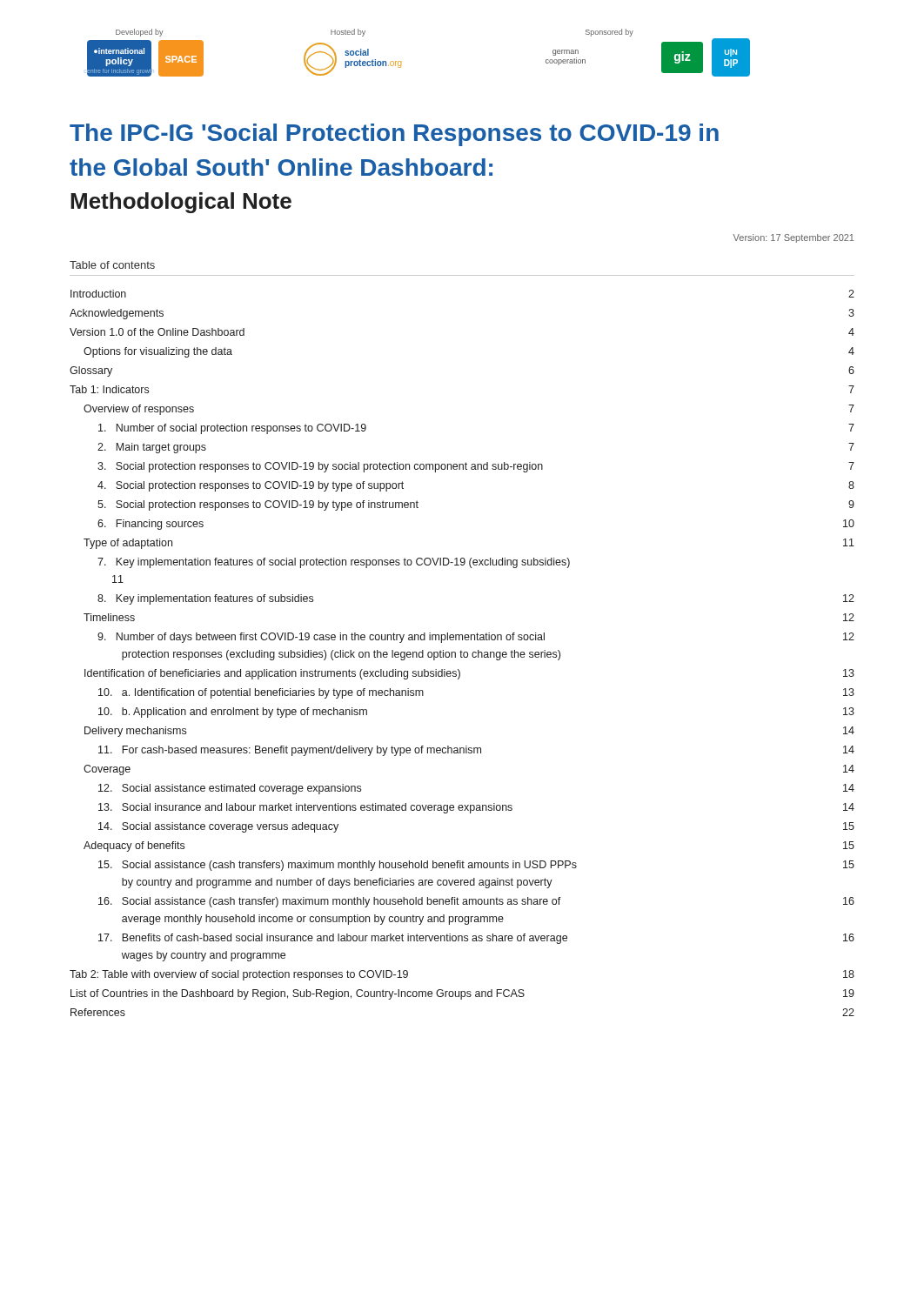Find the list item containing "10. a. Identification"

coord(261,693)
